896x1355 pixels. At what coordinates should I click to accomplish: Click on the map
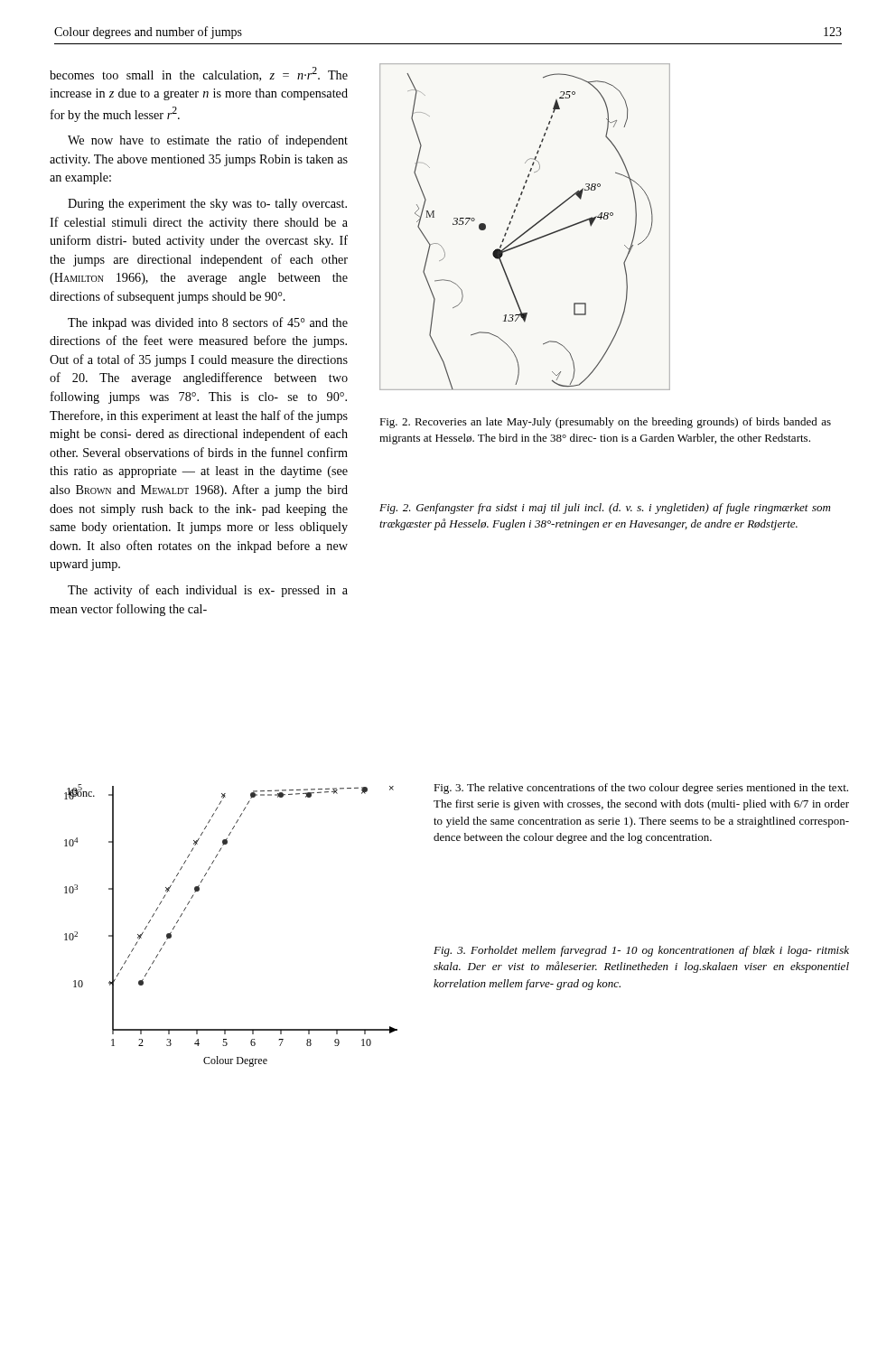click(x=614, y=233)
